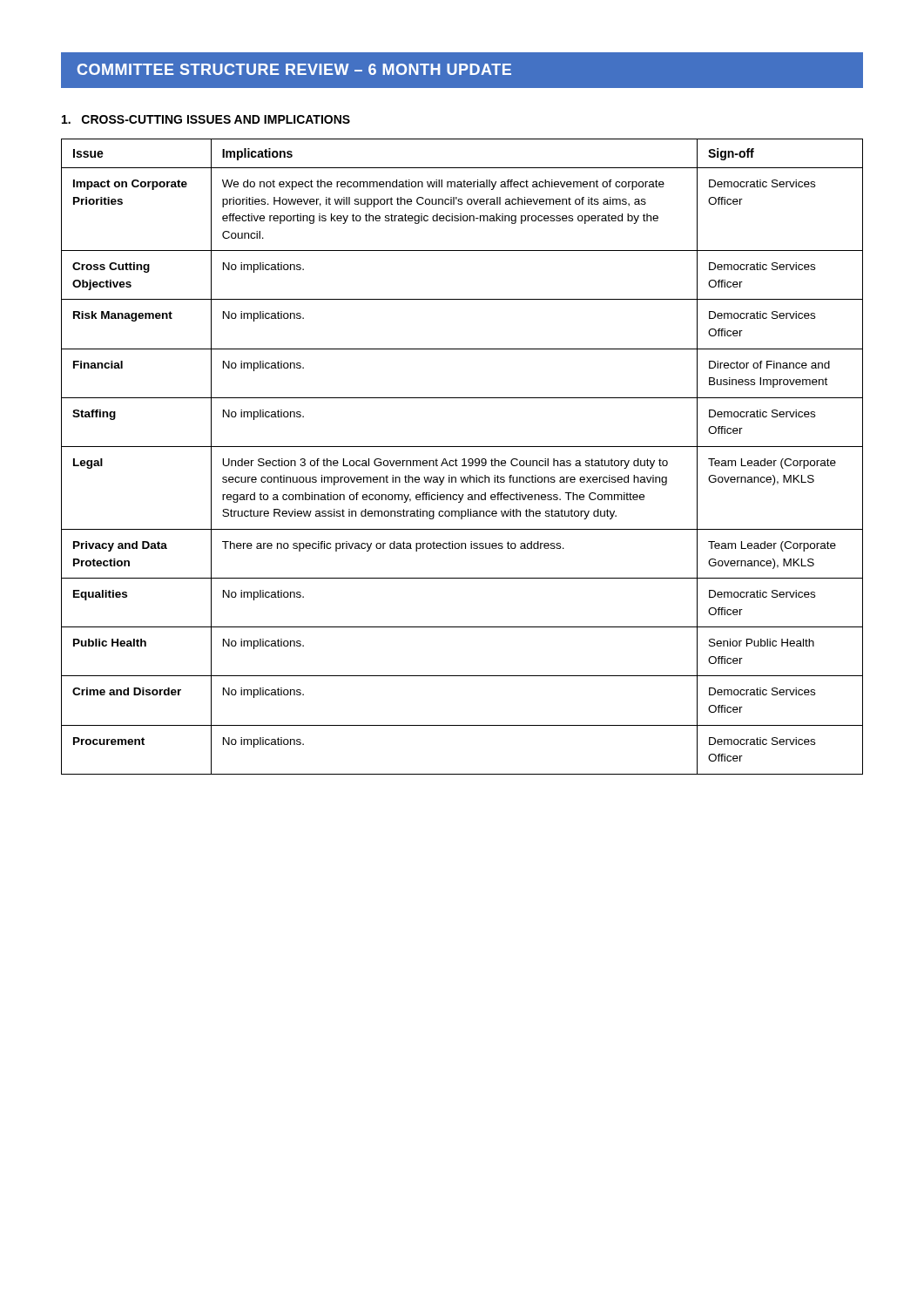This screenshot has height=1307, width=924.
Task: Navigate to the region starting "COMMITTEE STRUCTURE REVIEW – 6"
Action: tap(462, 70)
